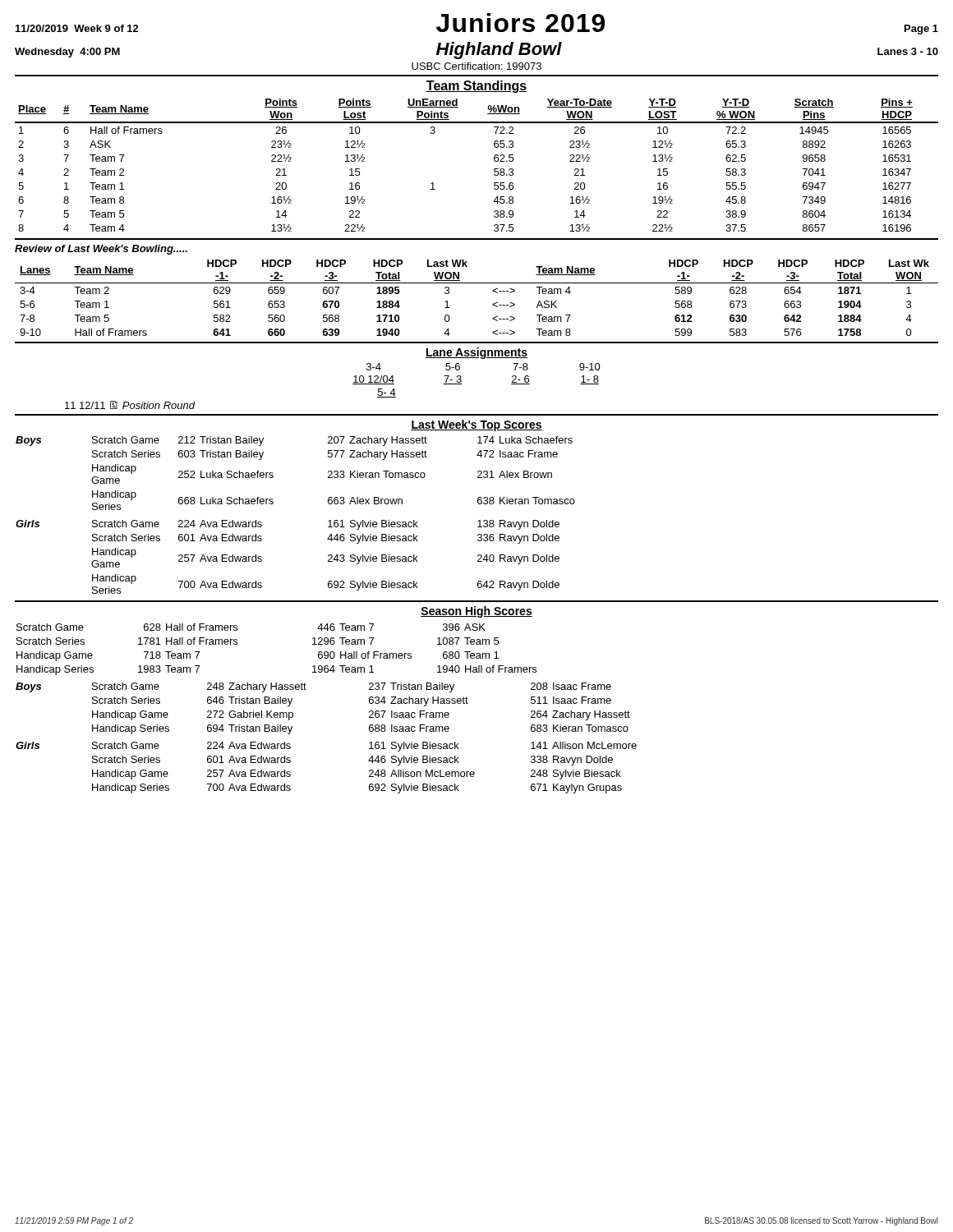Select the title with the text "Team Standings"
The width and height of the screenshot is (953, 1232).
pos(476,86)
